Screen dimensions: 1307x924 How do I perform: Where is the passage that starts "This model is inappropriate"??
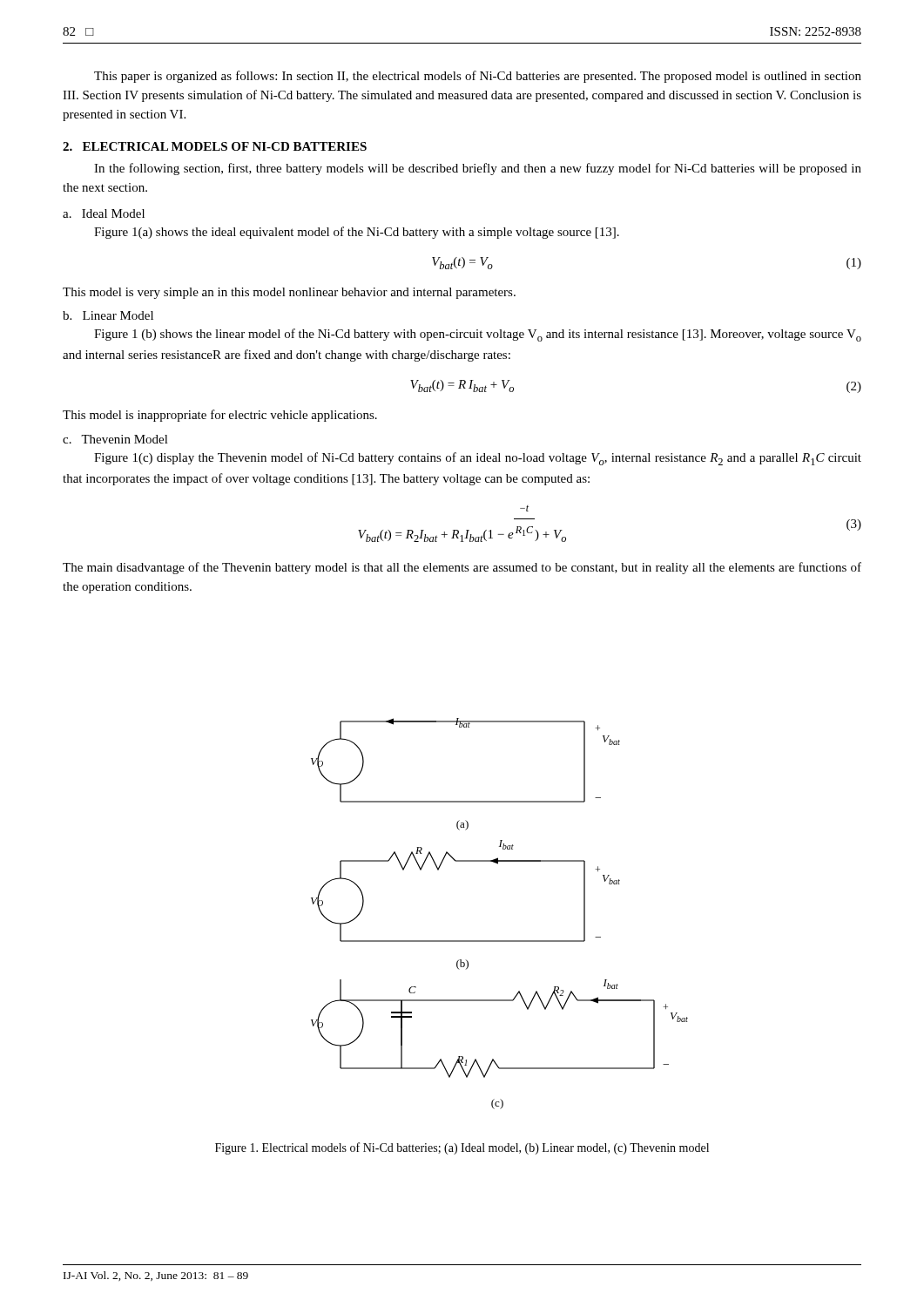pyautogui.click(x=220, y=416)
